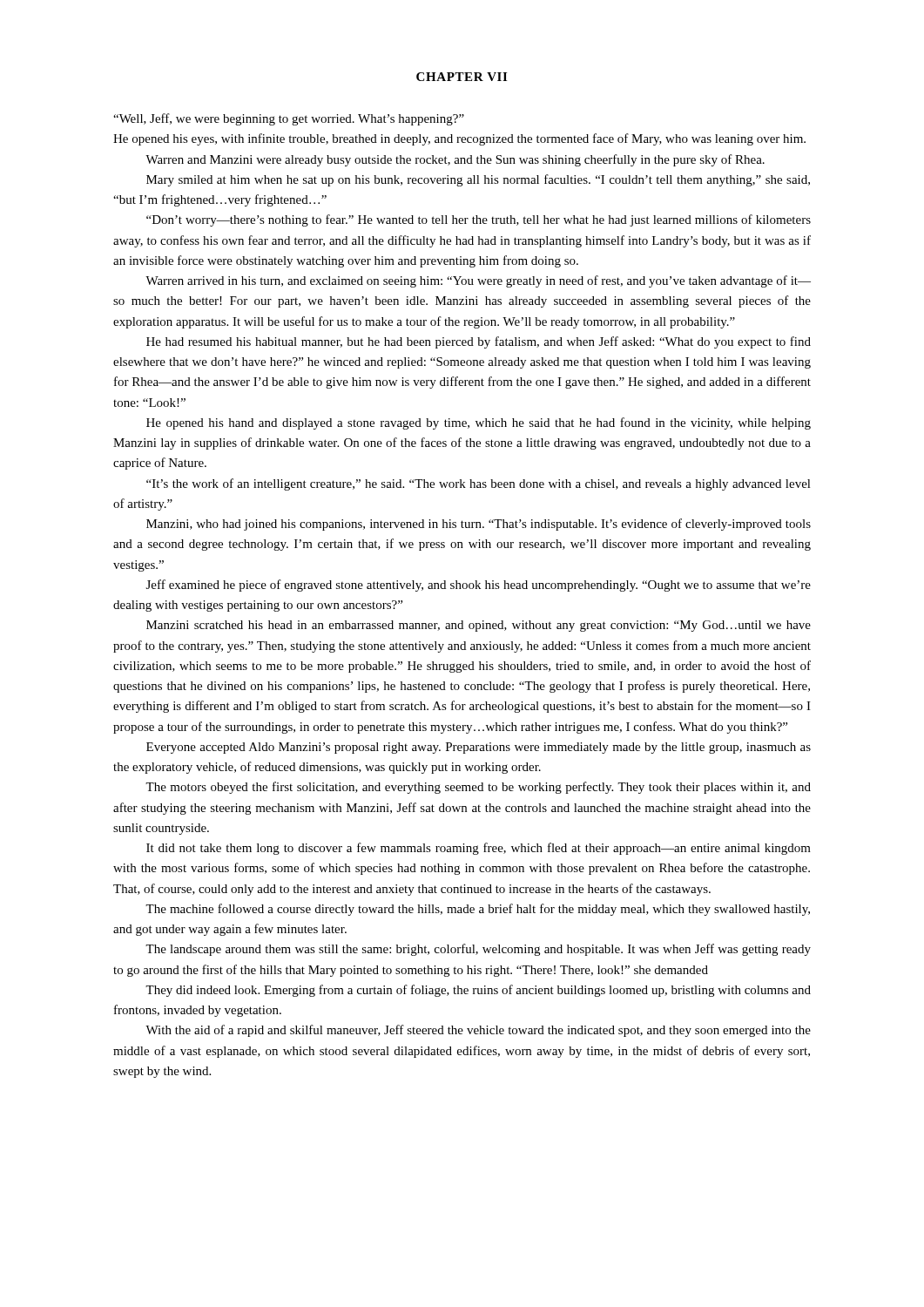Click on the section header with the text "CHAPTER VII"

[x=462, y=77]
